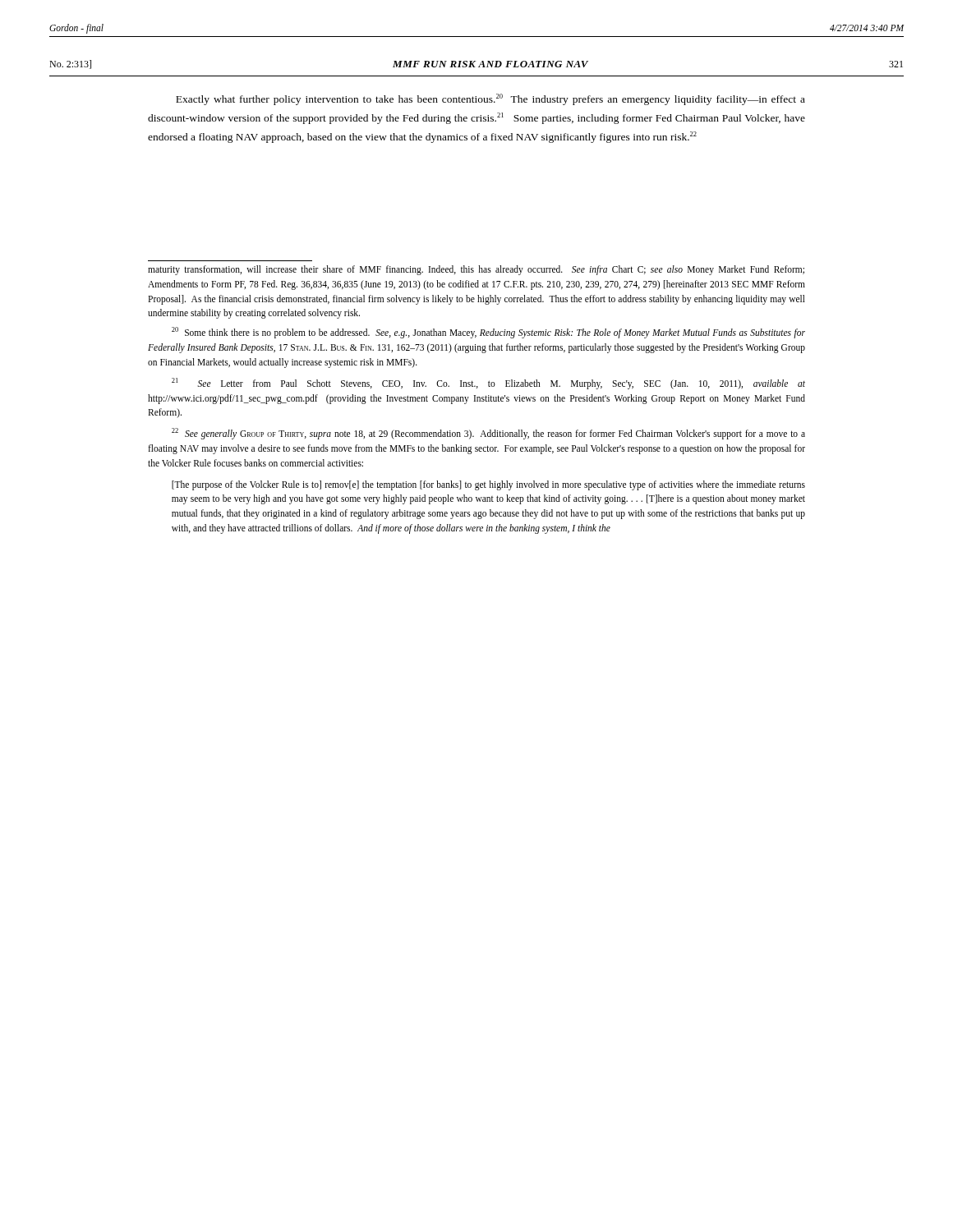Click the passage that begins "Exactly what further policy intervention to take"

pos(476,119)
